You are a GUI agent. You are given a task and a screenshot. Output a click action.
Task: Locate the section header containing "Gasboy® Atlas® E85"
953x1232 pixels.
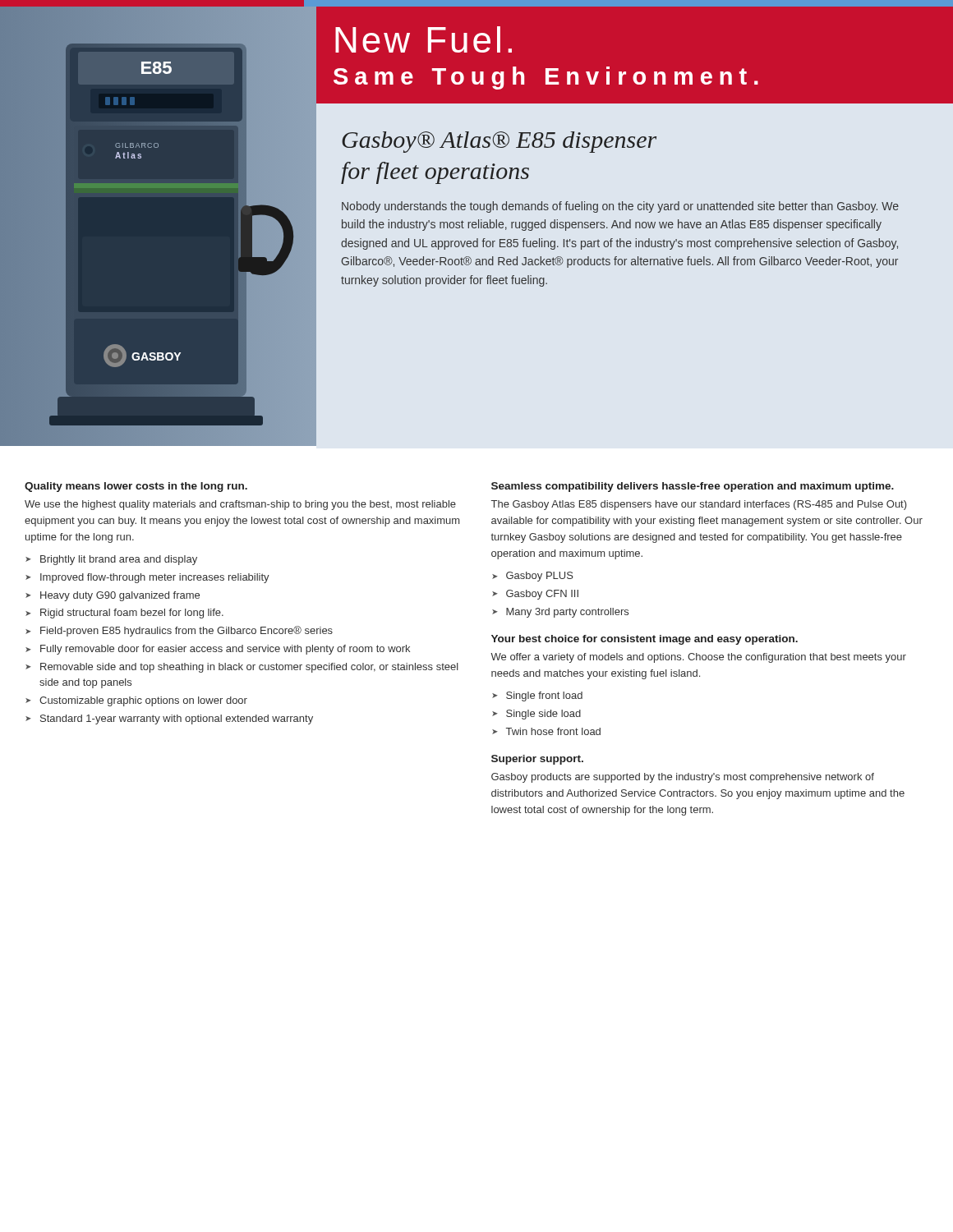pyautogui.click(x=499, y=155)
